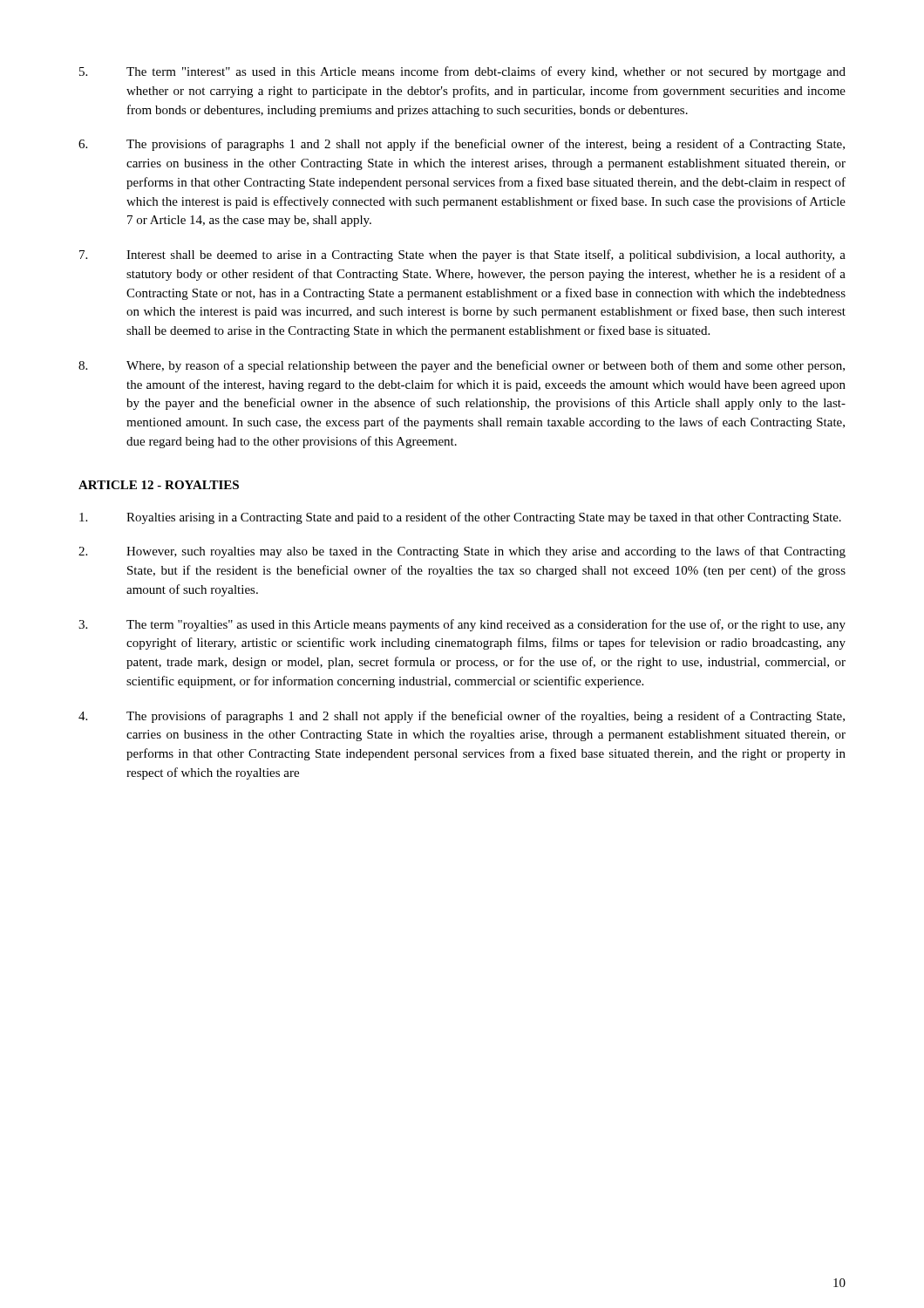Navigate to the text starting "6. The provisions of paragraphs 1"
924x1308 pixels.
point(462,183)
